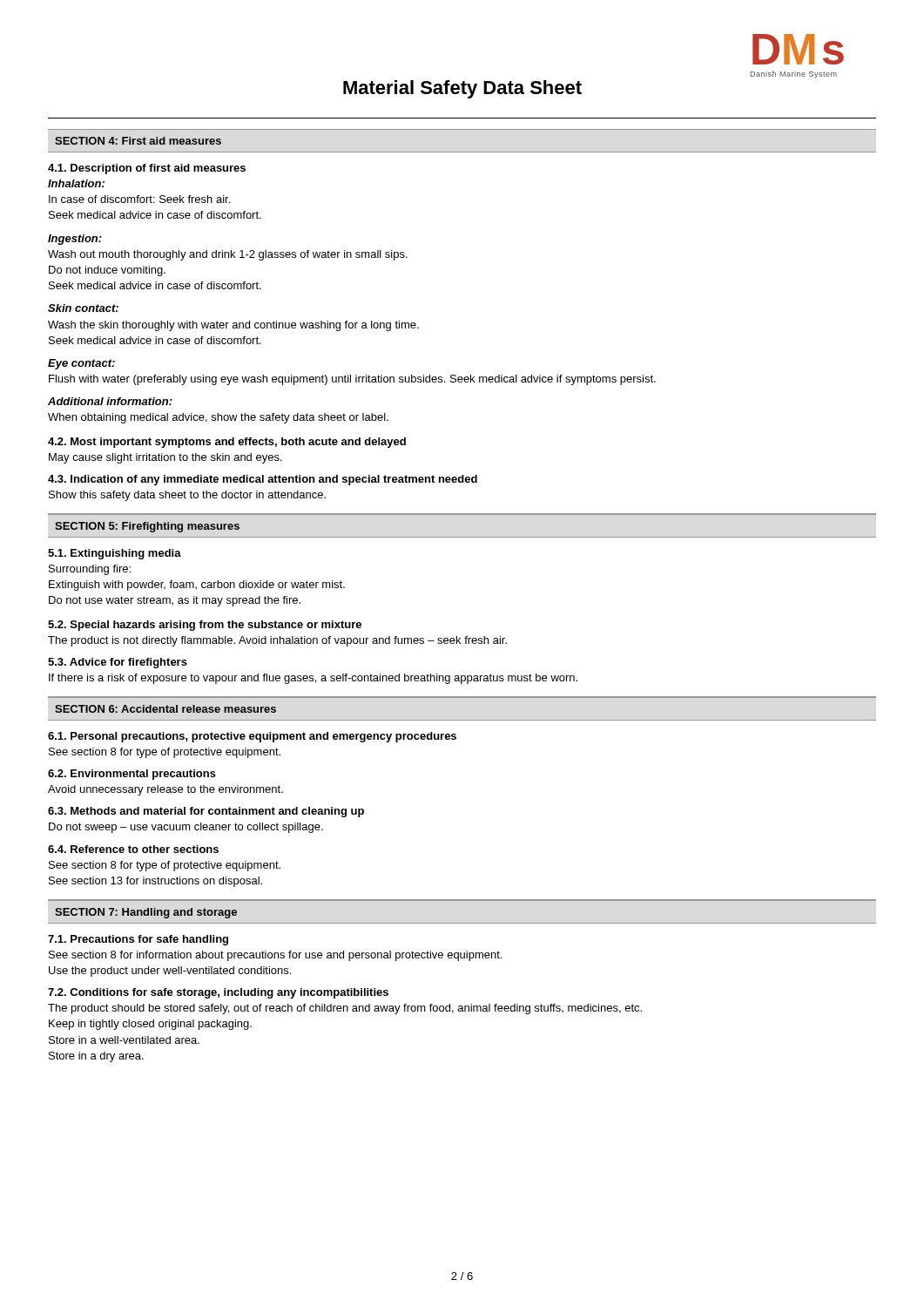Select the text block that says "If there is a risk"
Screen dimensions: 1307x924
462,678
